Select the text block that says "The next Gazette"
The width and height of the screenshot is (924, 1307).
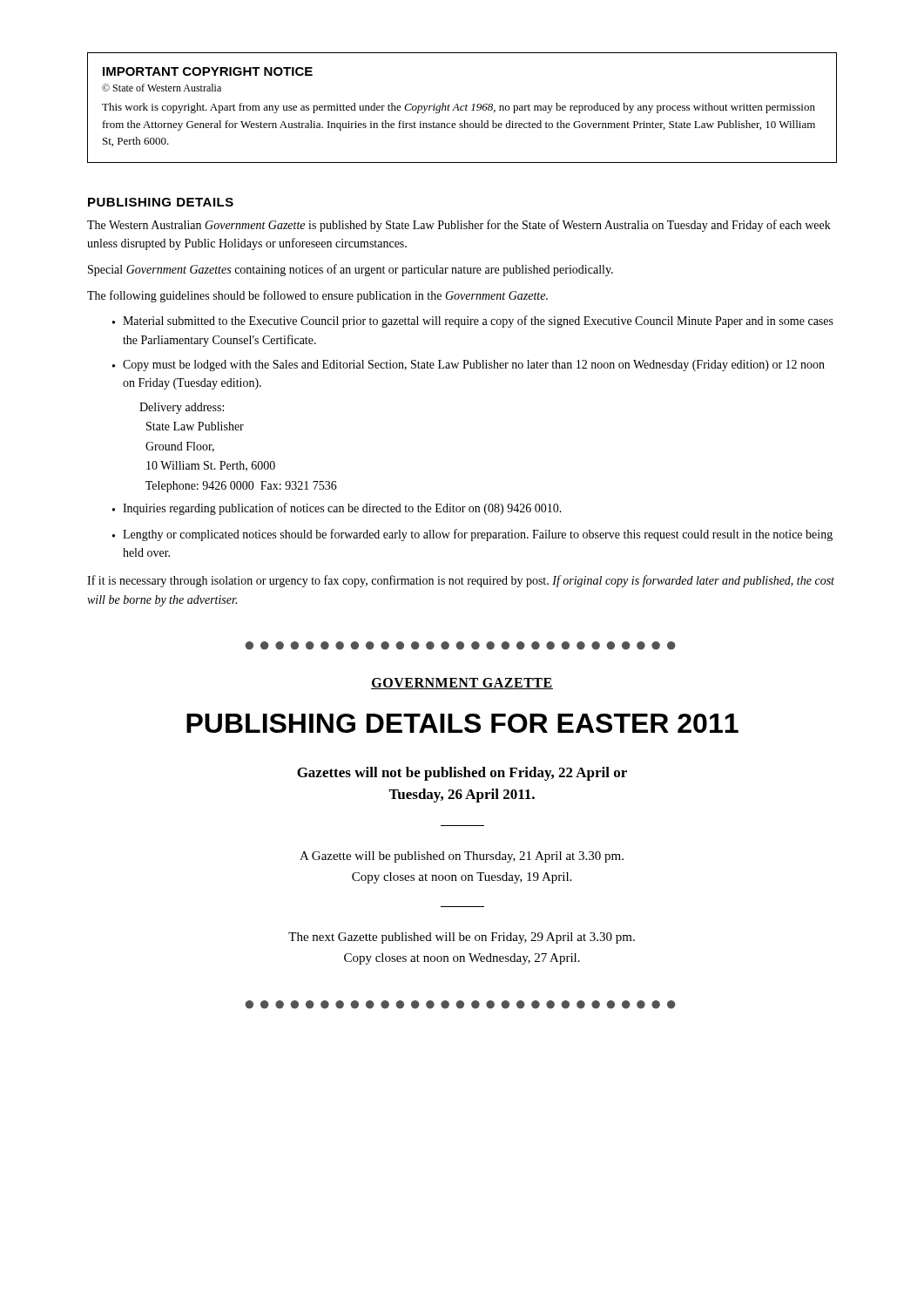462,947
